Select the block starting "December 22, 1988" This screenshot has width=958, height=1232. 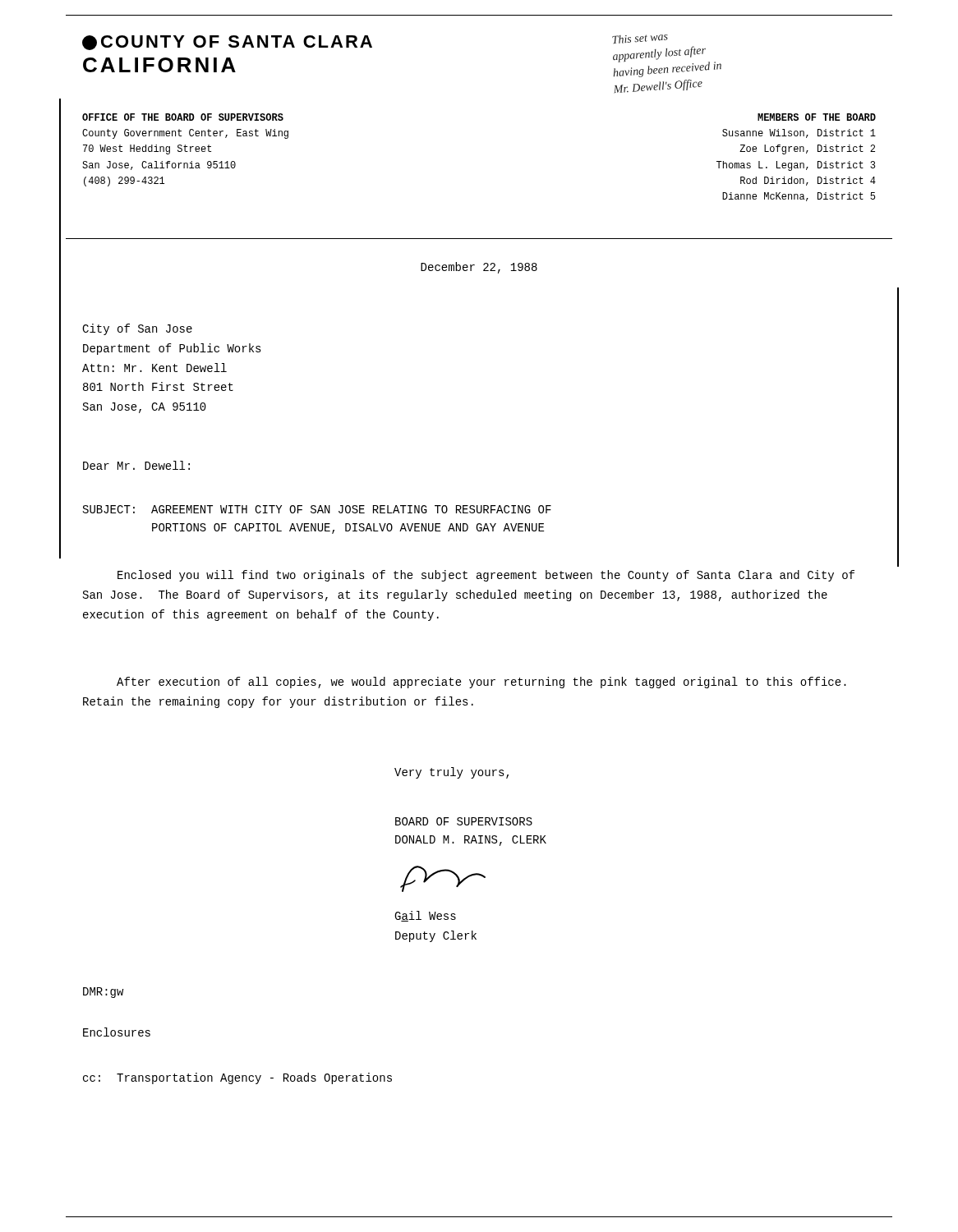479,268
